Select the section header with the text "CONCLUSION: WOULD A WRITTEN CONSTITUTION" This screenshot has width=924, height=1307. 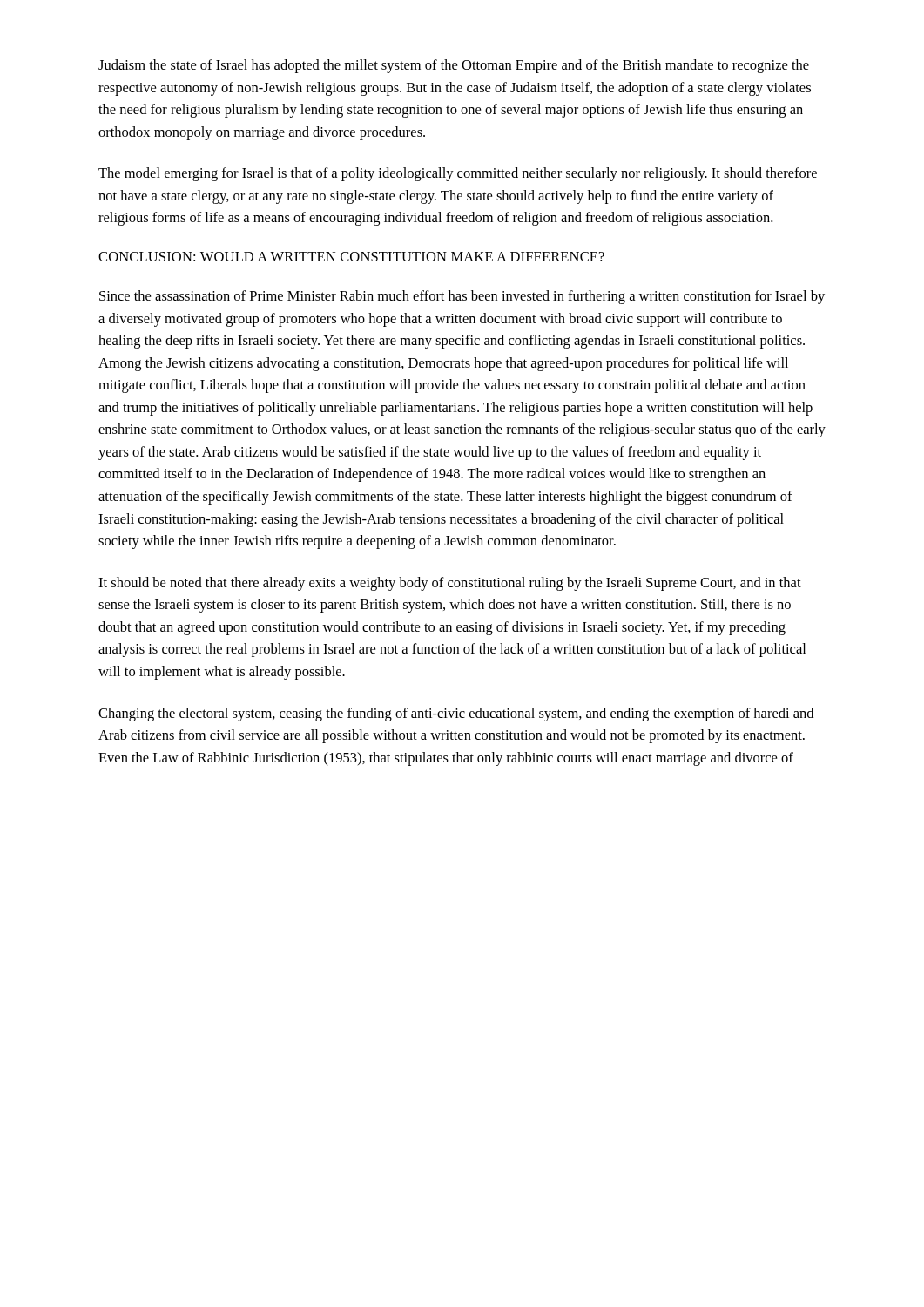[352, 257]
